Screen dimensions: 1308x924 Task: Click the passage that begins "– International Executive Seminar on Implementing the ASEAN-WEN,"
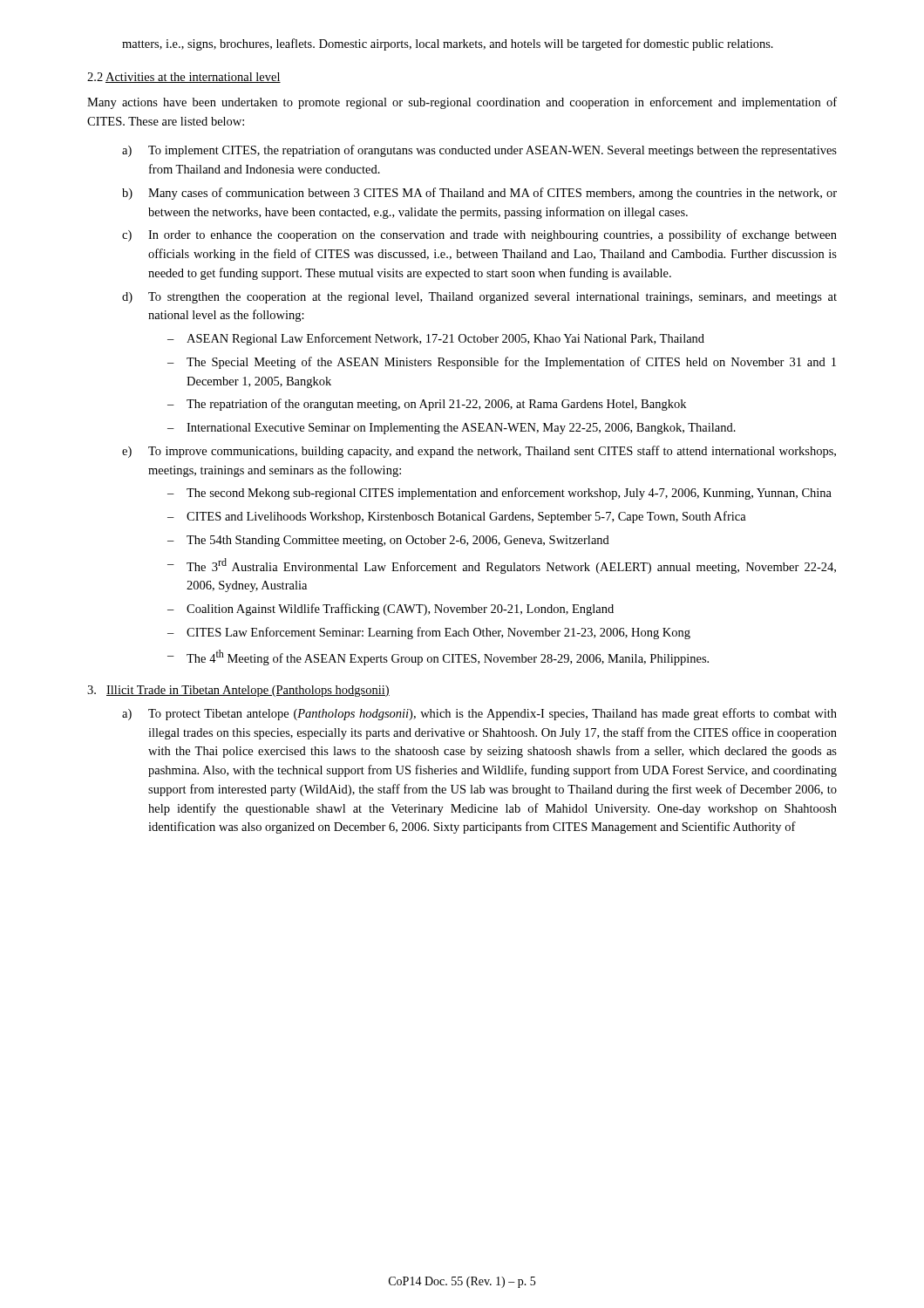click(x=502, y=428)
